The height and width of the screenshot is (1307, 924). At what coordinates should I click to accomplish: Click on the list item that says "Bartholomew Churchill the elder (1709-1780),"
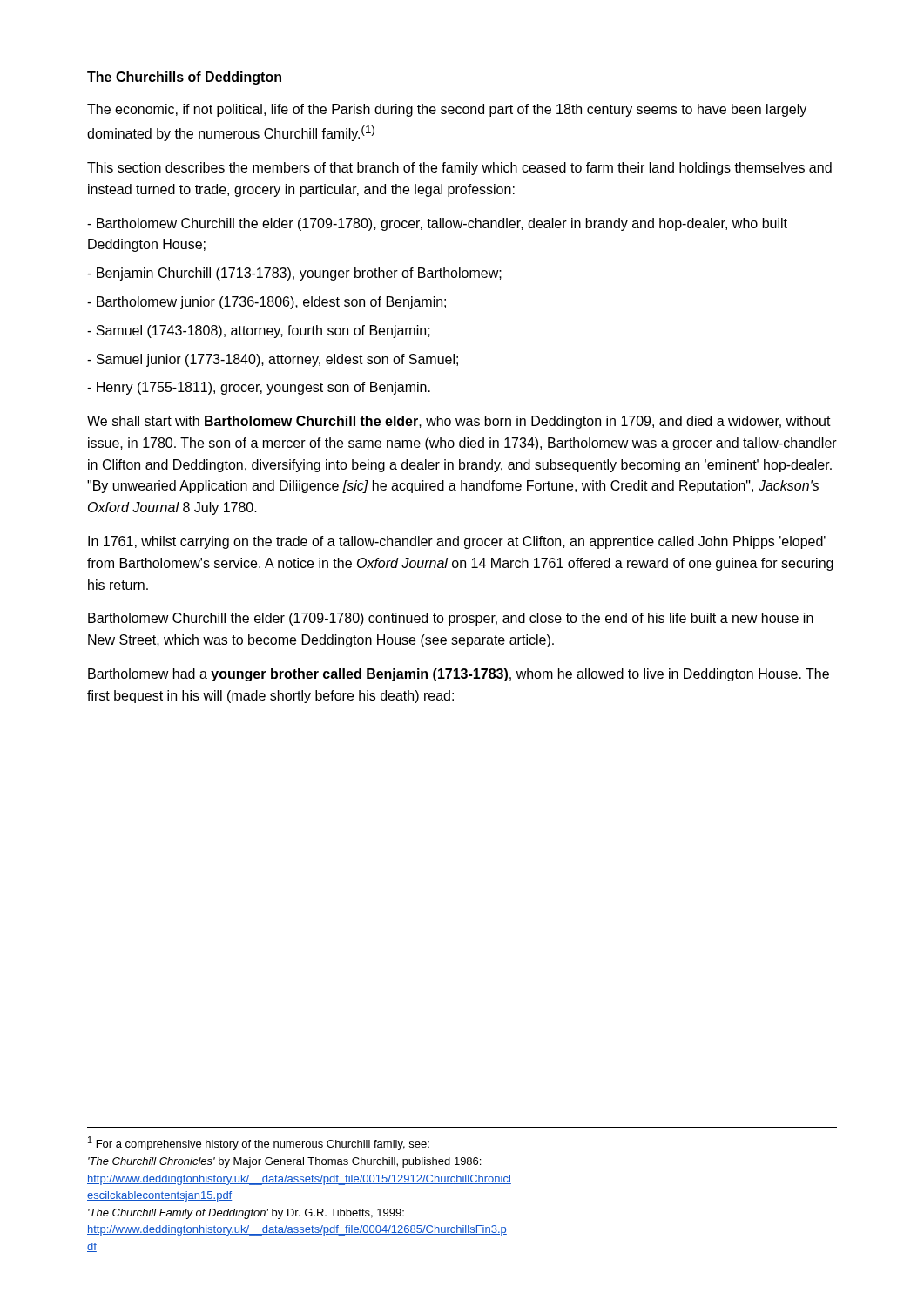437,234
